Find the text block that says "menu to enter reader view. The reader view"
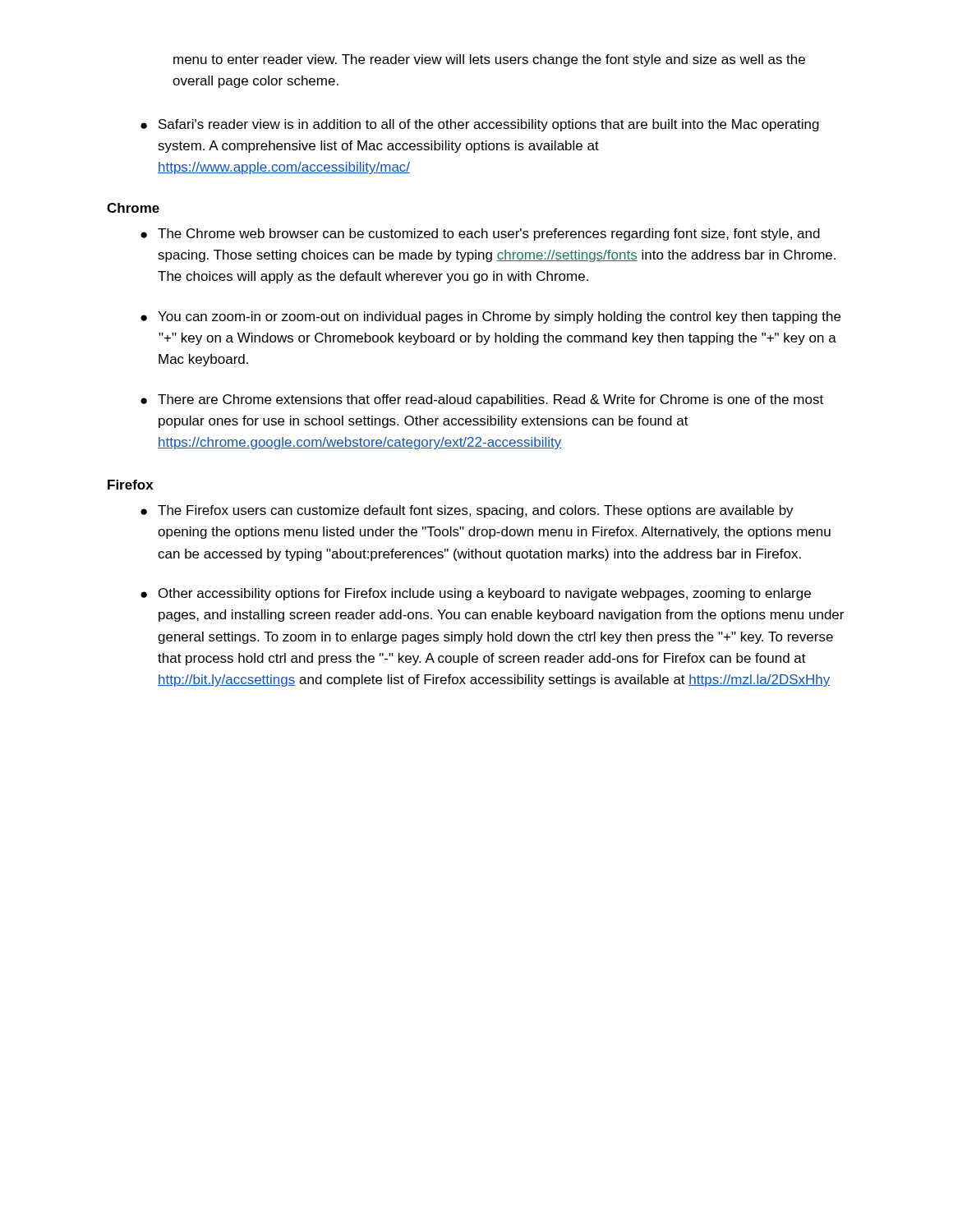This screenshot has height=1232, width=953. coord(489,70)
